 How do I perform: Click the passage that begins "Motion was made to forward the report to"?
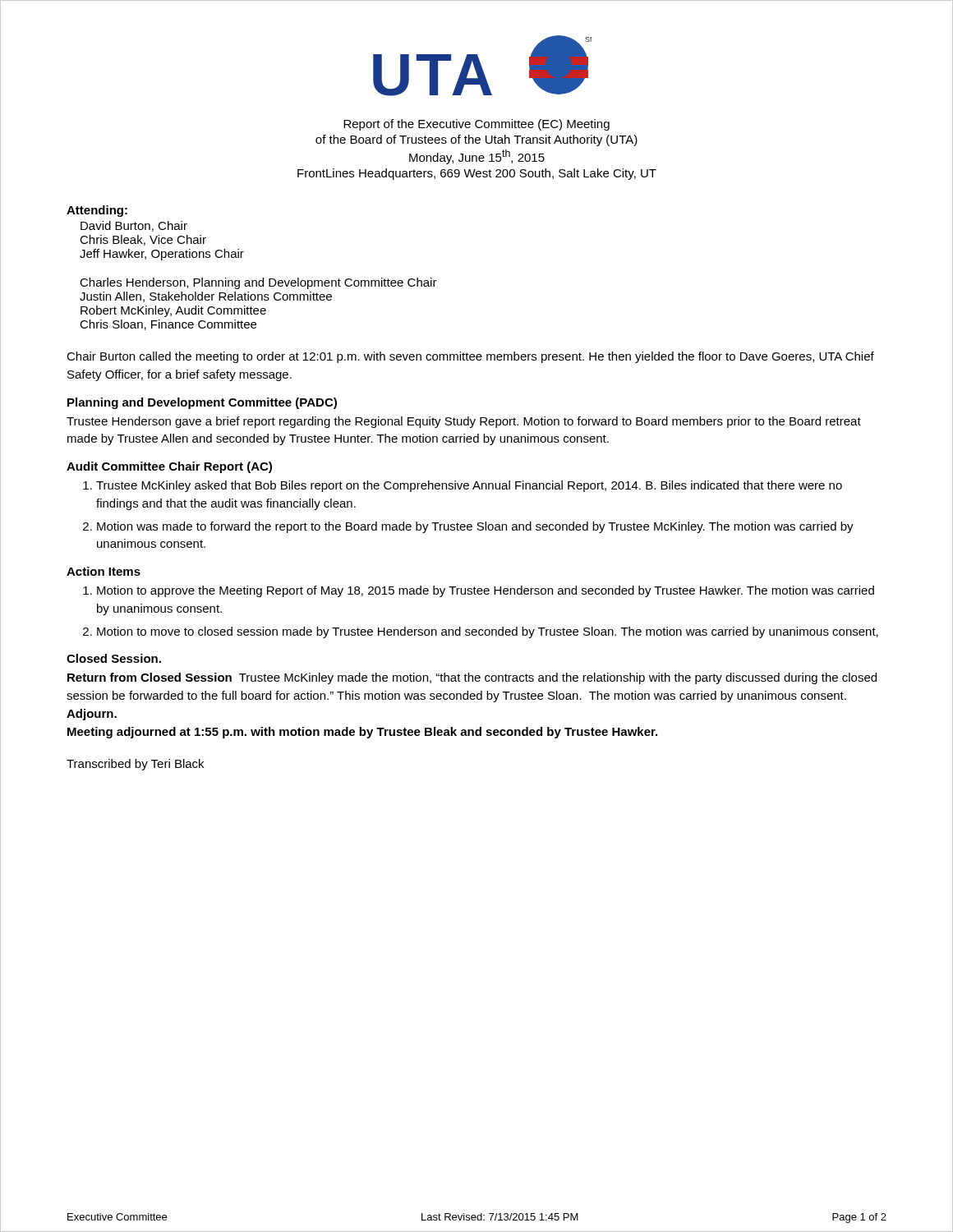click(475, 535)
